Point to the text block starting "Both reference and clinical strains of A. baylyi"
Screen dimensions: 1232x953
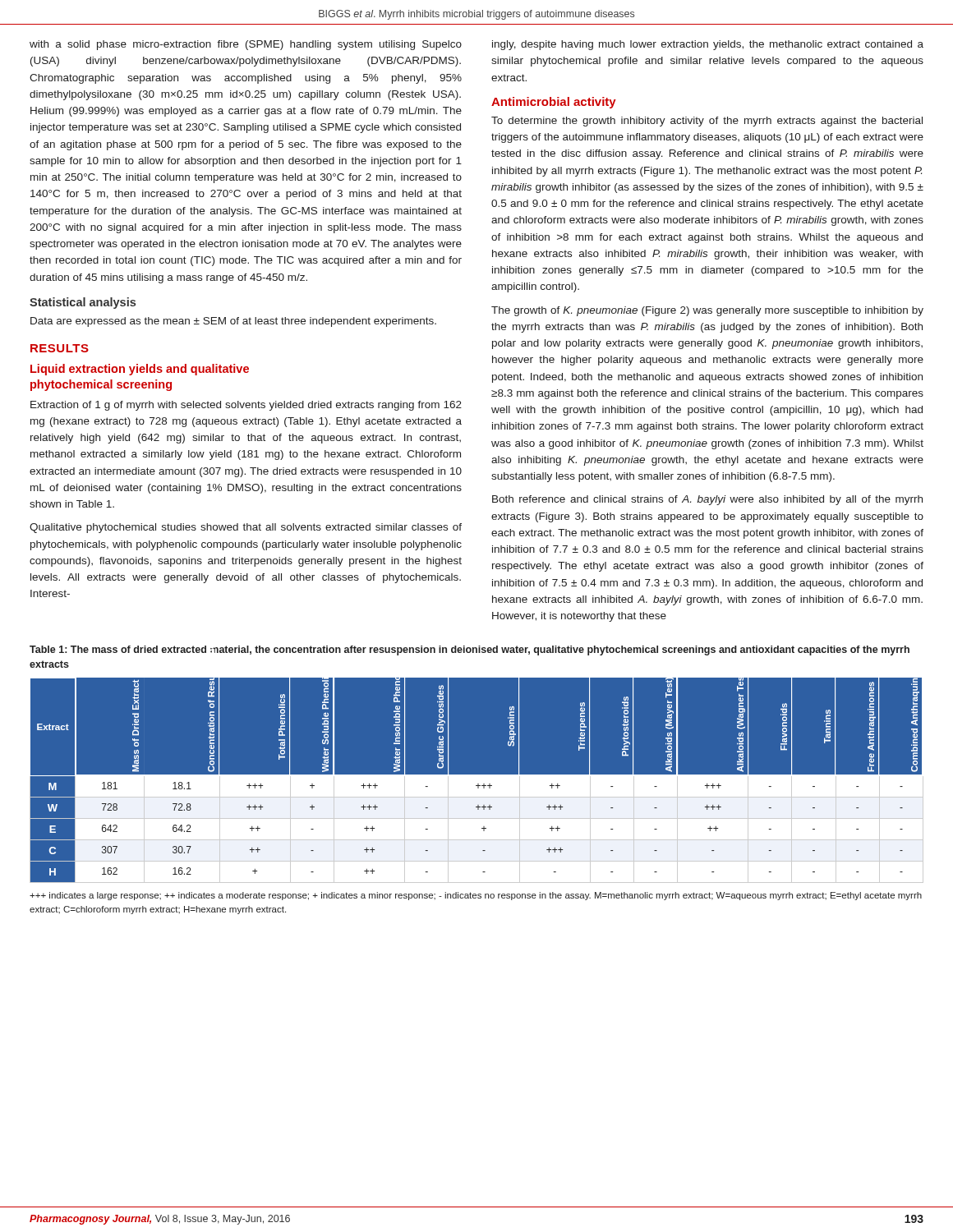tap(707, 558)
